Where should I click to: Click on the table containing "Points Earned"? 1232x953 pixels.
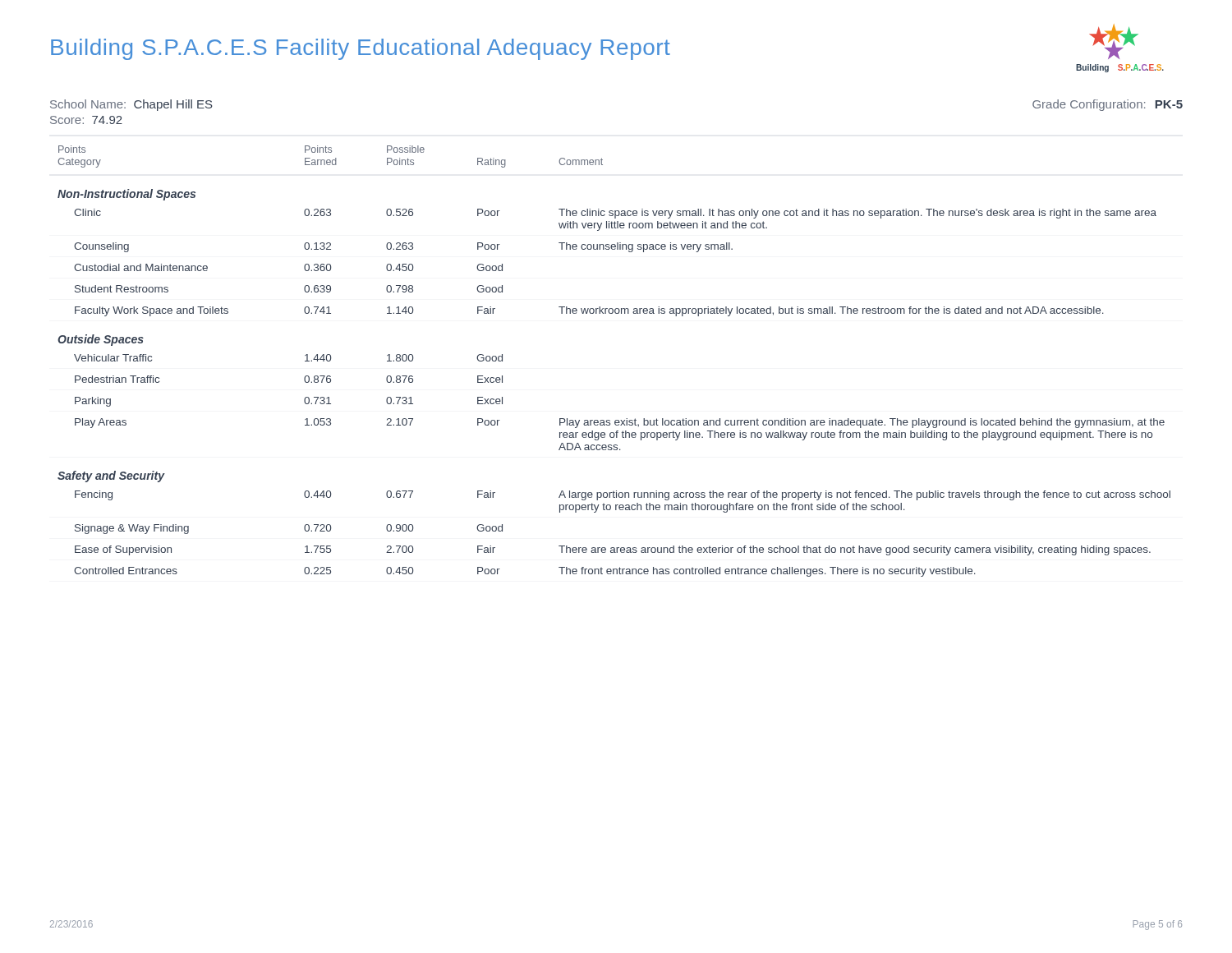click(616, 358)
